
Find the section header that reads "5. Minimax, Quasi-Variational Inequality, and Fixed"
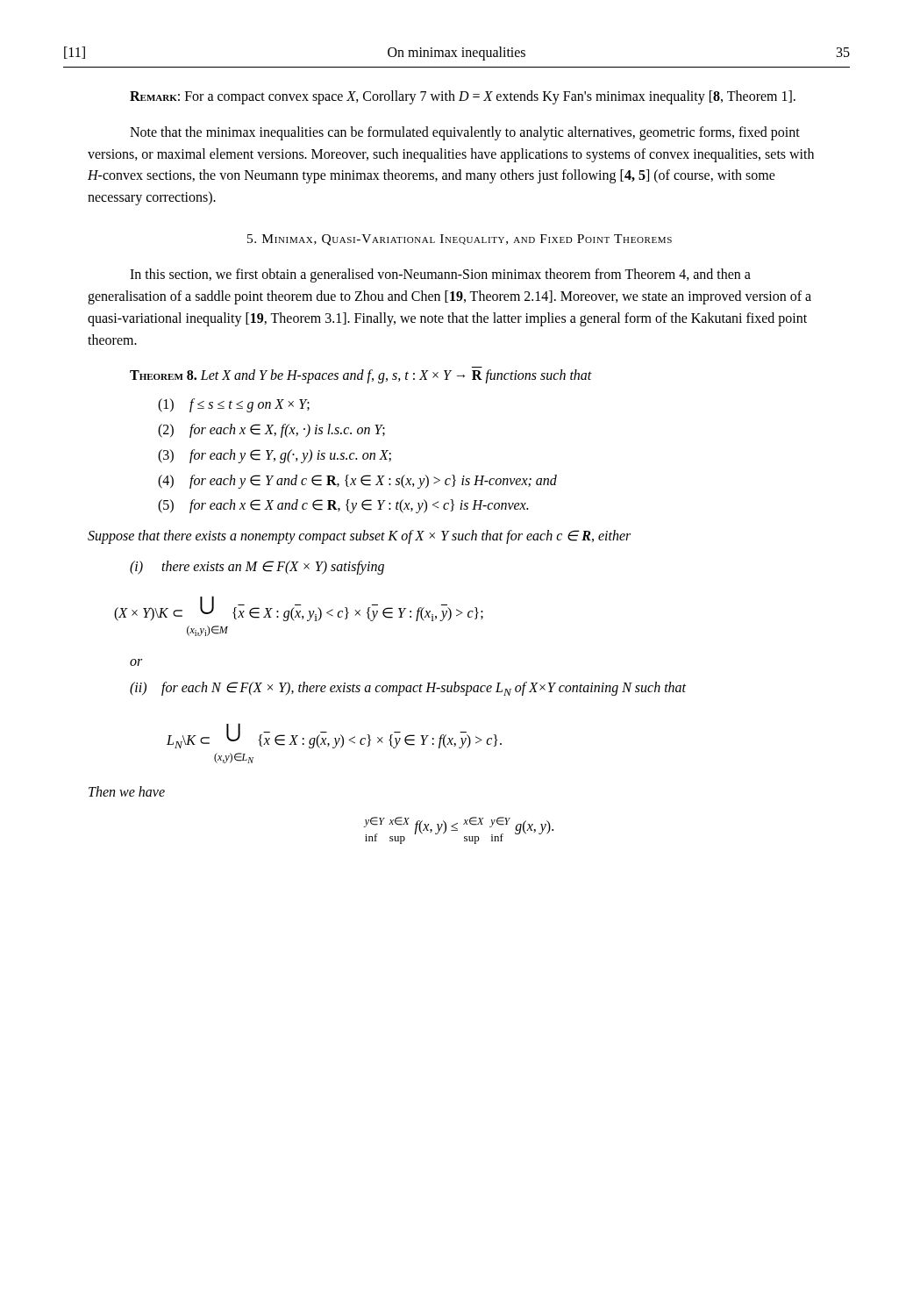[460, 238]
